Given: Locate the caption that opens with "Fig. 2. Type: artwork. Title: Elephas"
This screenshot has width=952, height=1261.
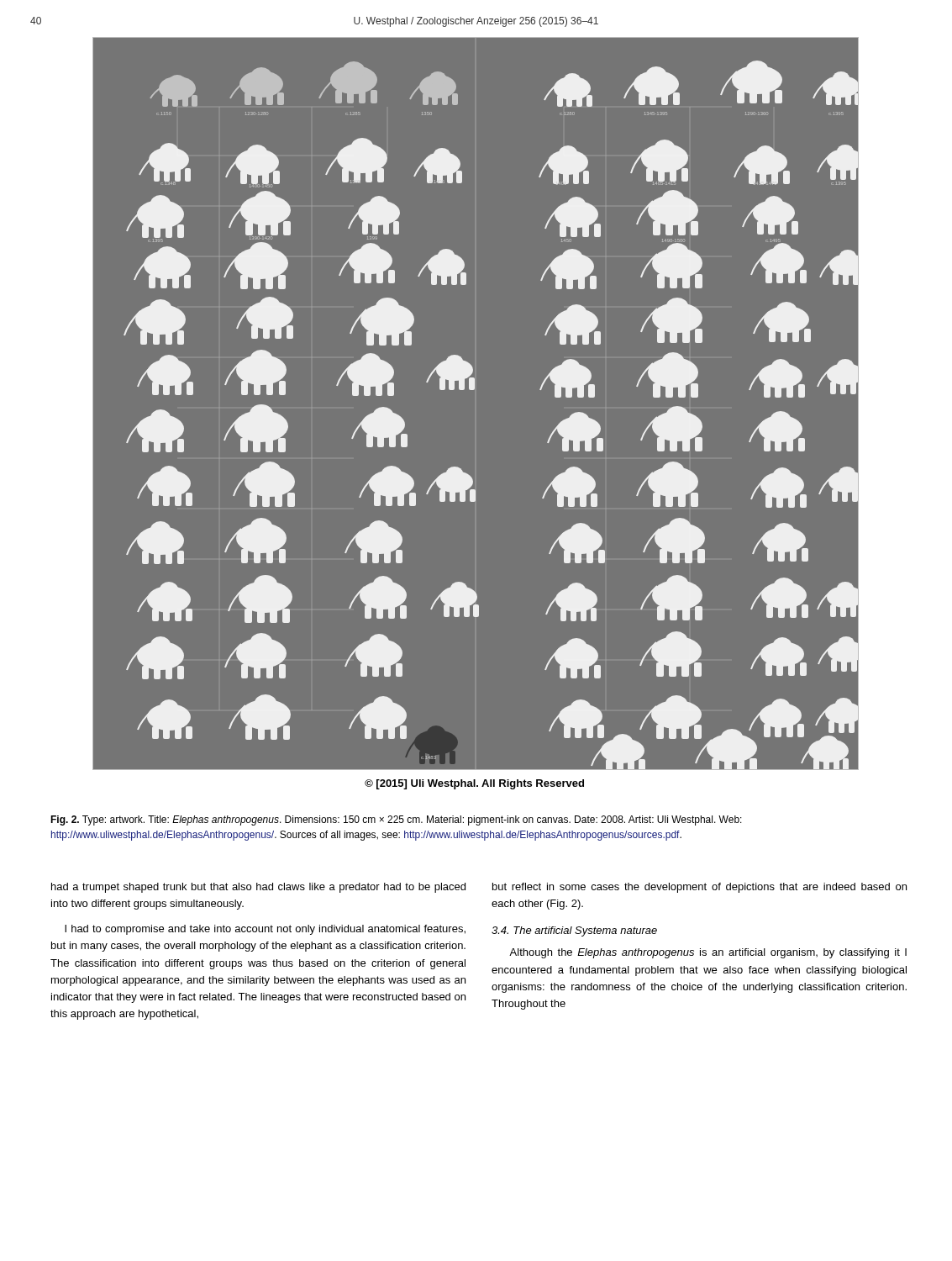Looking at the screenshot, I should tap(396, 827).
